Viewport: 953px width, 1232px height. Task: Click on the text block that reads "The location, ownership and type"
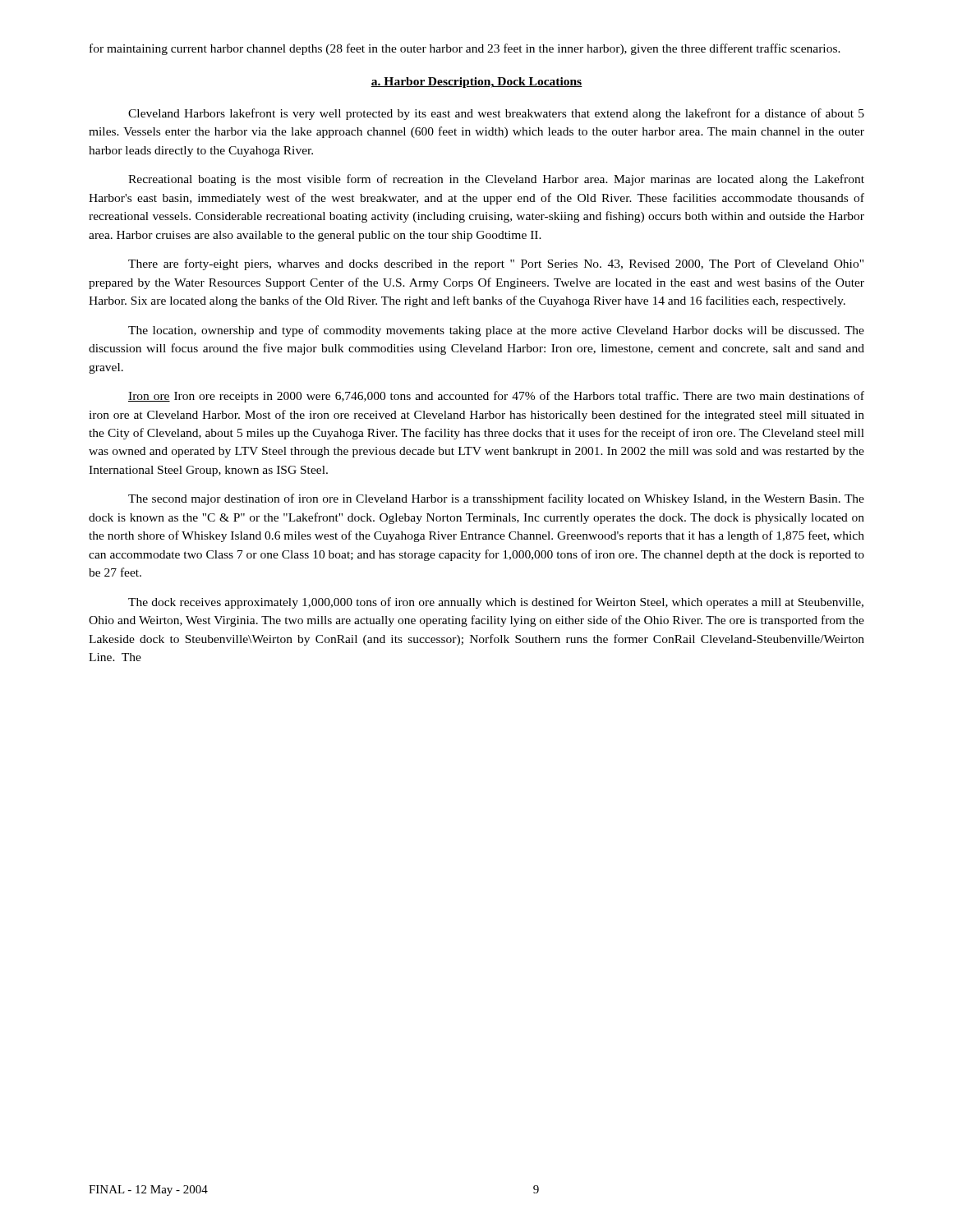click(x=476, y=349)
